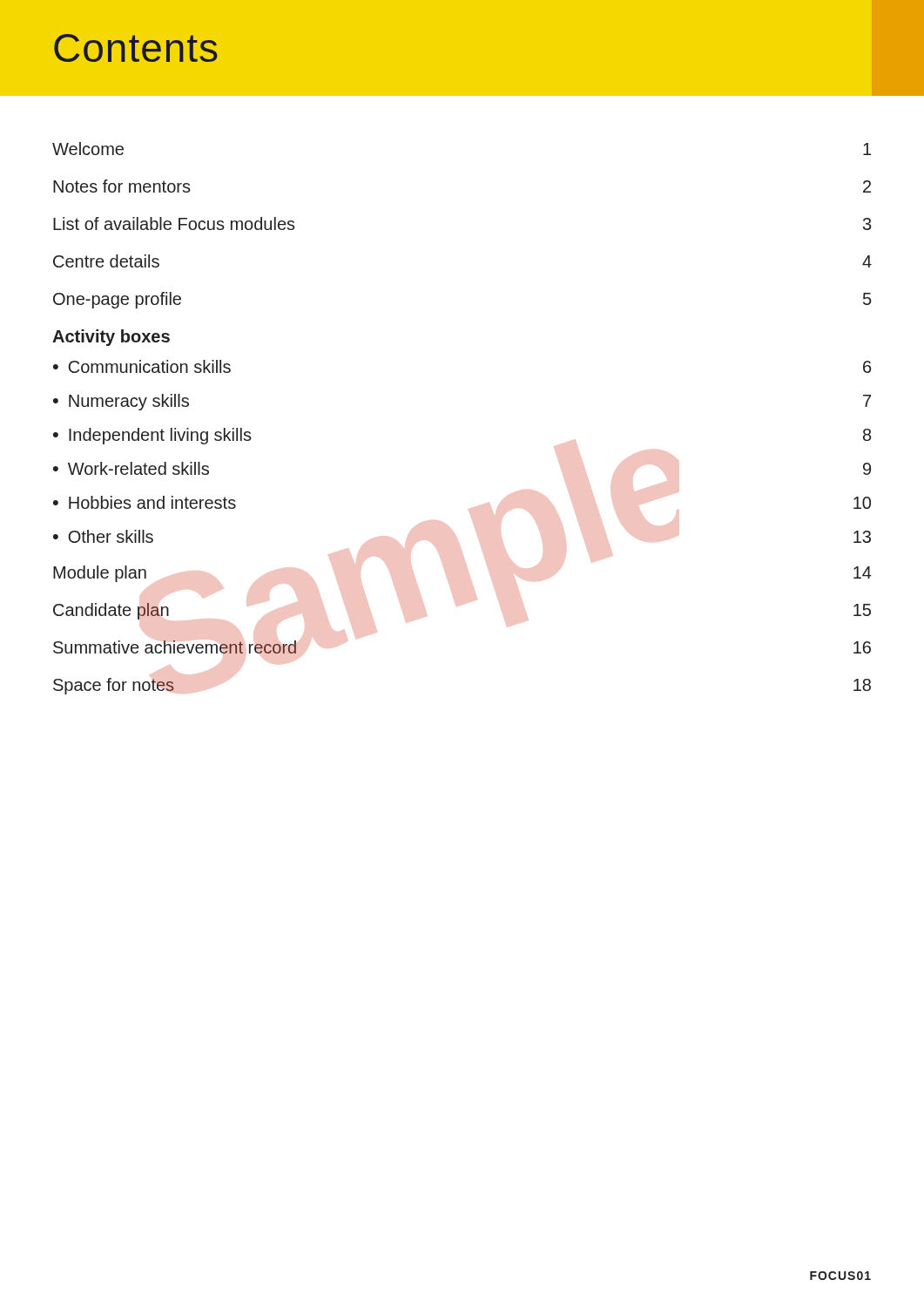The image size is (924, 1307).
Task: Find the block starting "Centre details 4"
Action: coord(100,262)
